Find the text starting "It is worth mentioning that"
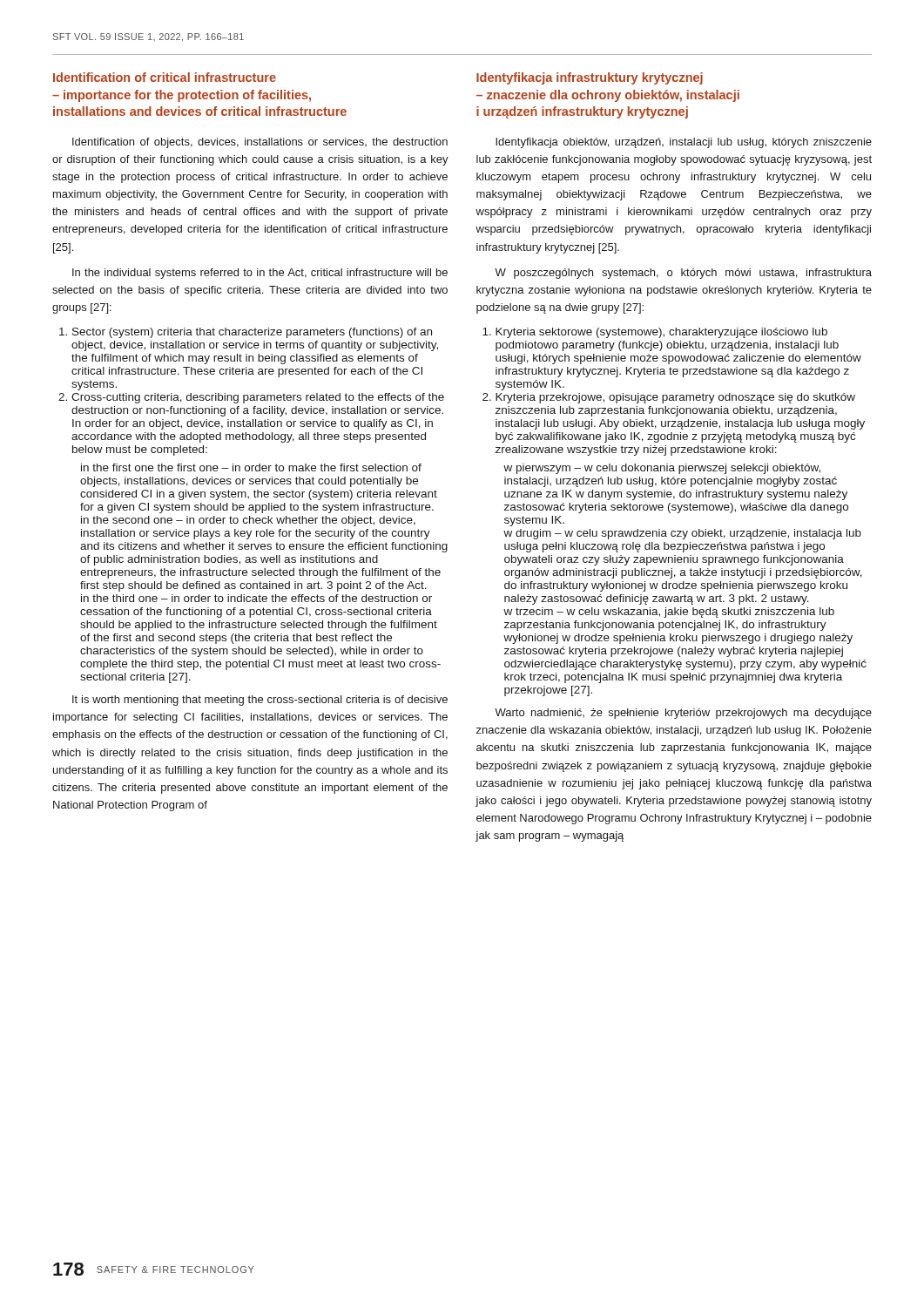924x1307 pixels. (x=250, y=752)
